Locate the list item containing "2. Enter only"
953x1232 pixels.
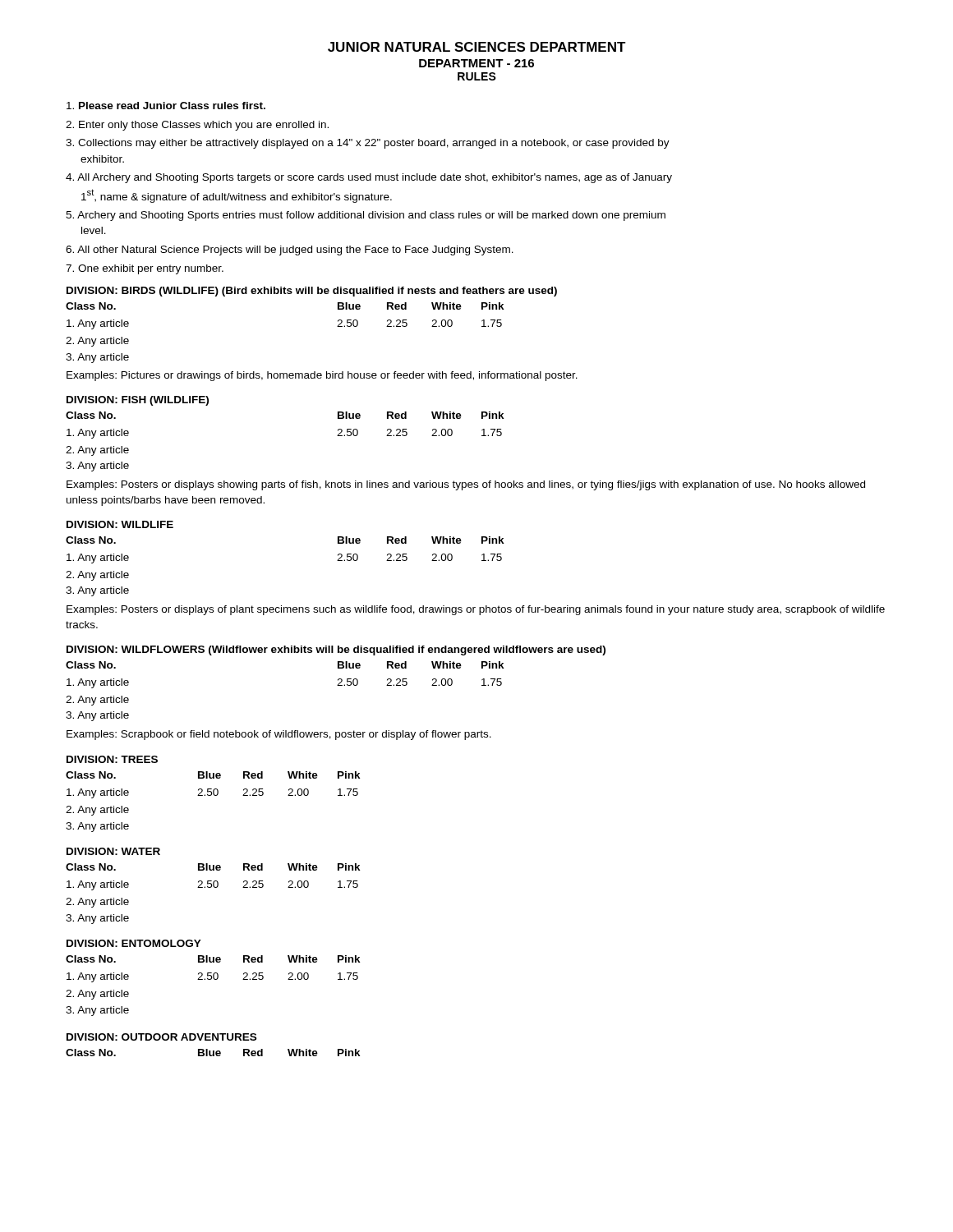pos(198,124)
